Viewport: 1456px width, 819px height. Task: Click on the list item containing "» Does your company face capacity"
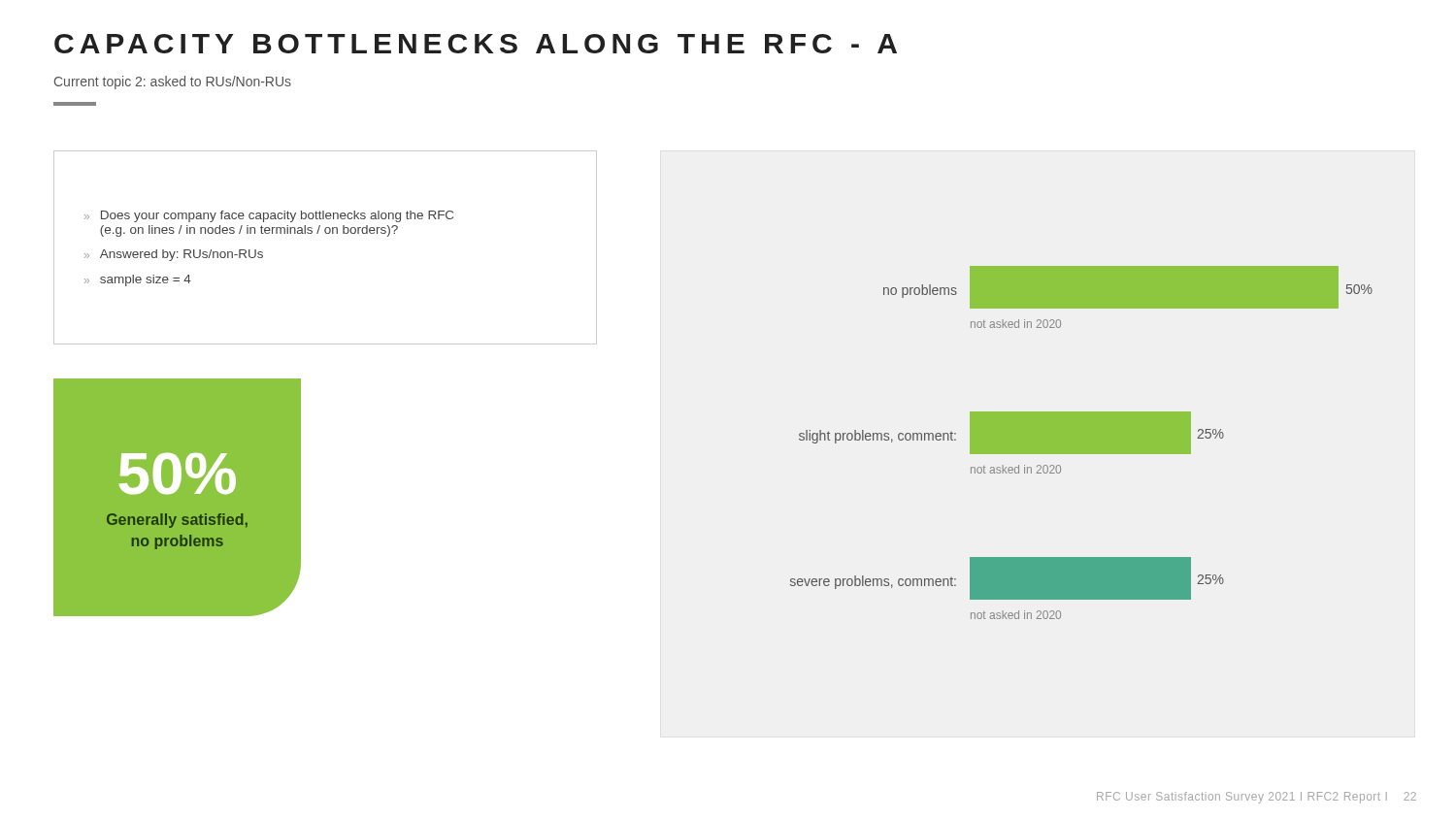click(269, 222)
